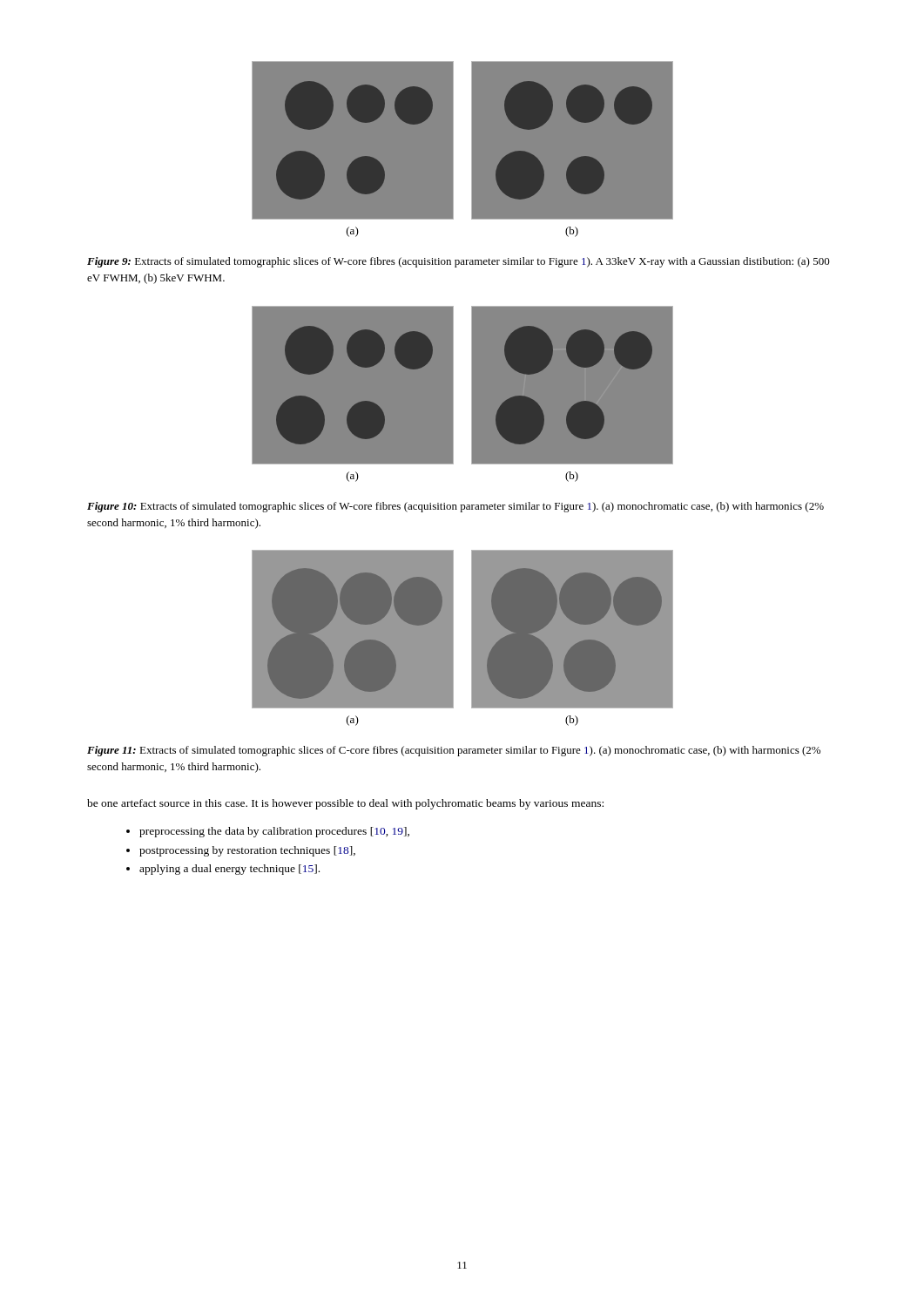Point to the passage starting "postprocessing by restoration techniques [18],"
Screen dimensions: 1307x924
click(248, 850)
